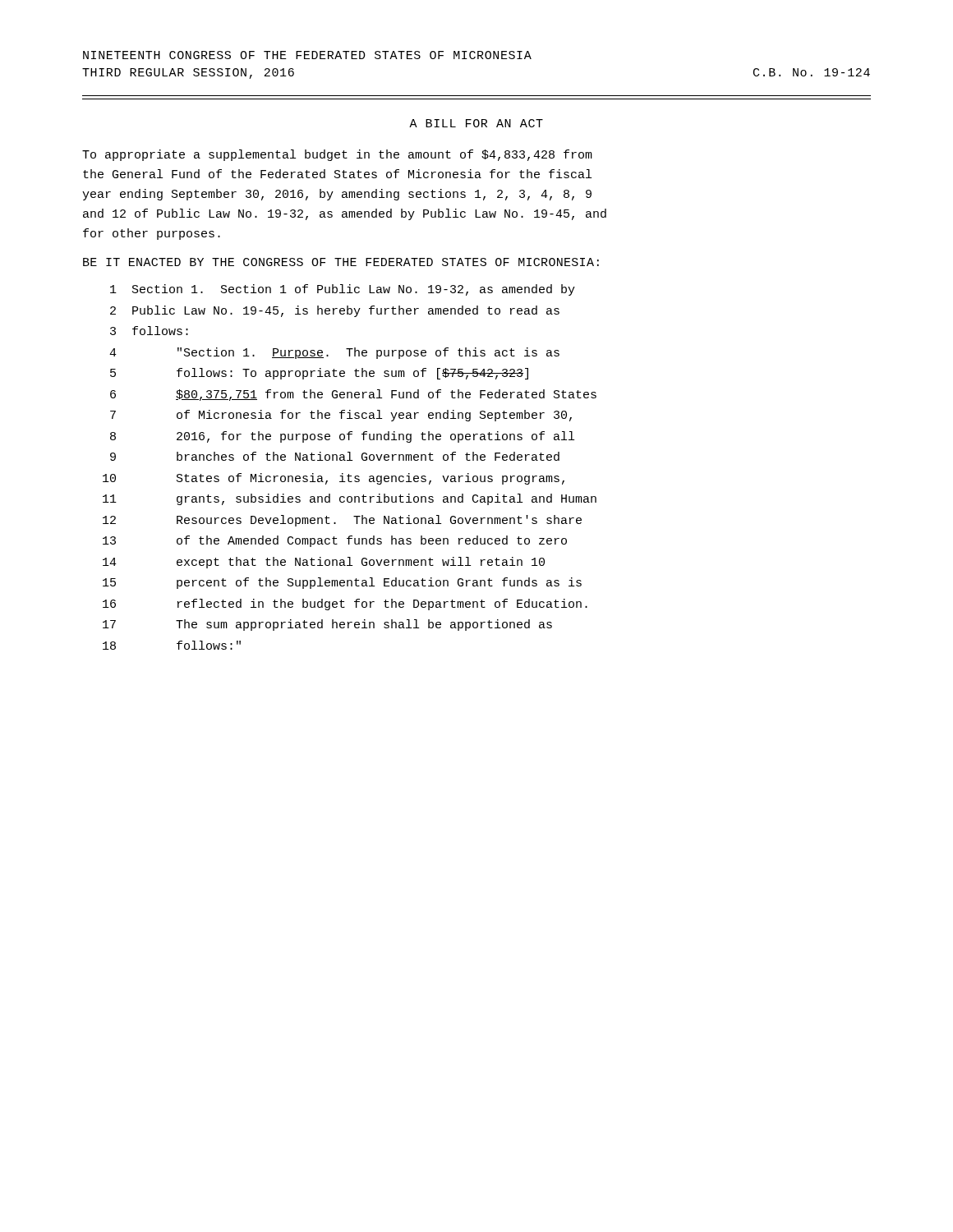Point to the element starting "11 grants, subsidies"
The width and height of the screenshot is (953, 1232).
476,500
